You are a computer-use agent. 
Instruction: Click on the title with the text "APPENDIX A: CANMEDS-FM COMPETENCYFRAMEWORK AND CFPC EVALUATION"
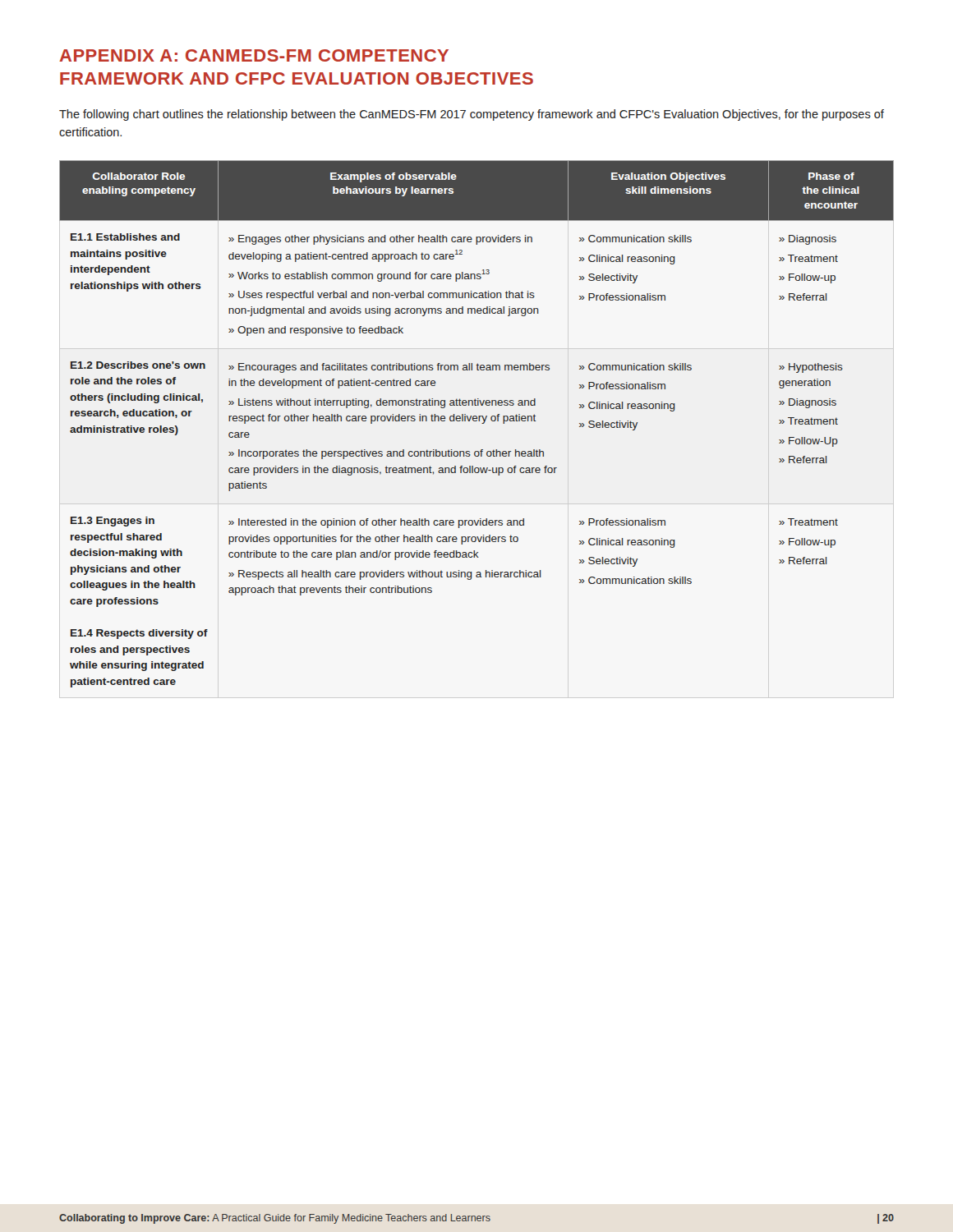[x=476, y=67]
